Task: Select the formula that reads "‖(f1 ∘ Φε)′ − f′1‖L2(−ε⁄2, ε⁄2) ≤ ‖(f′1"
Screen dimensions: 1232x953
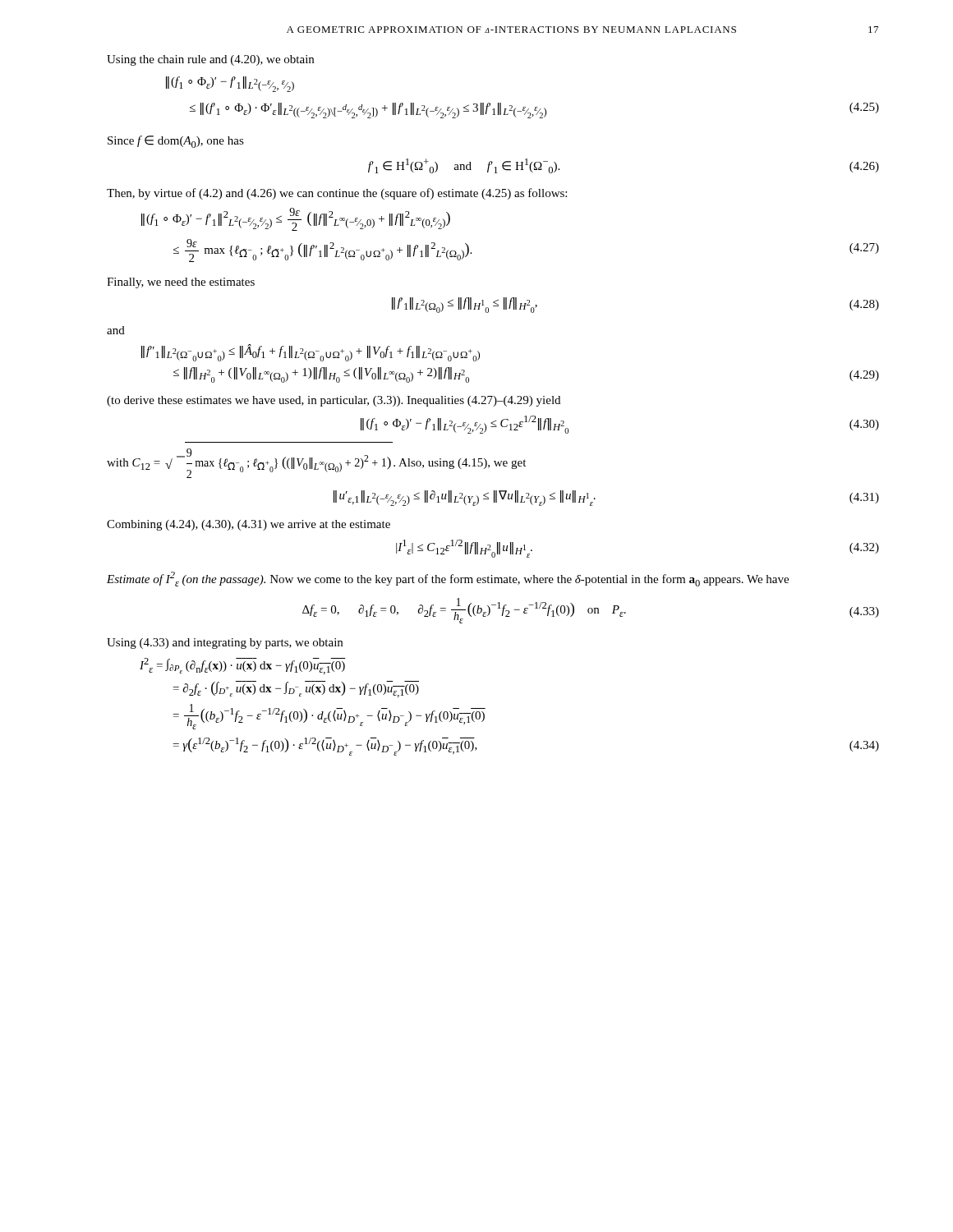Action: (x=493, y=99)
